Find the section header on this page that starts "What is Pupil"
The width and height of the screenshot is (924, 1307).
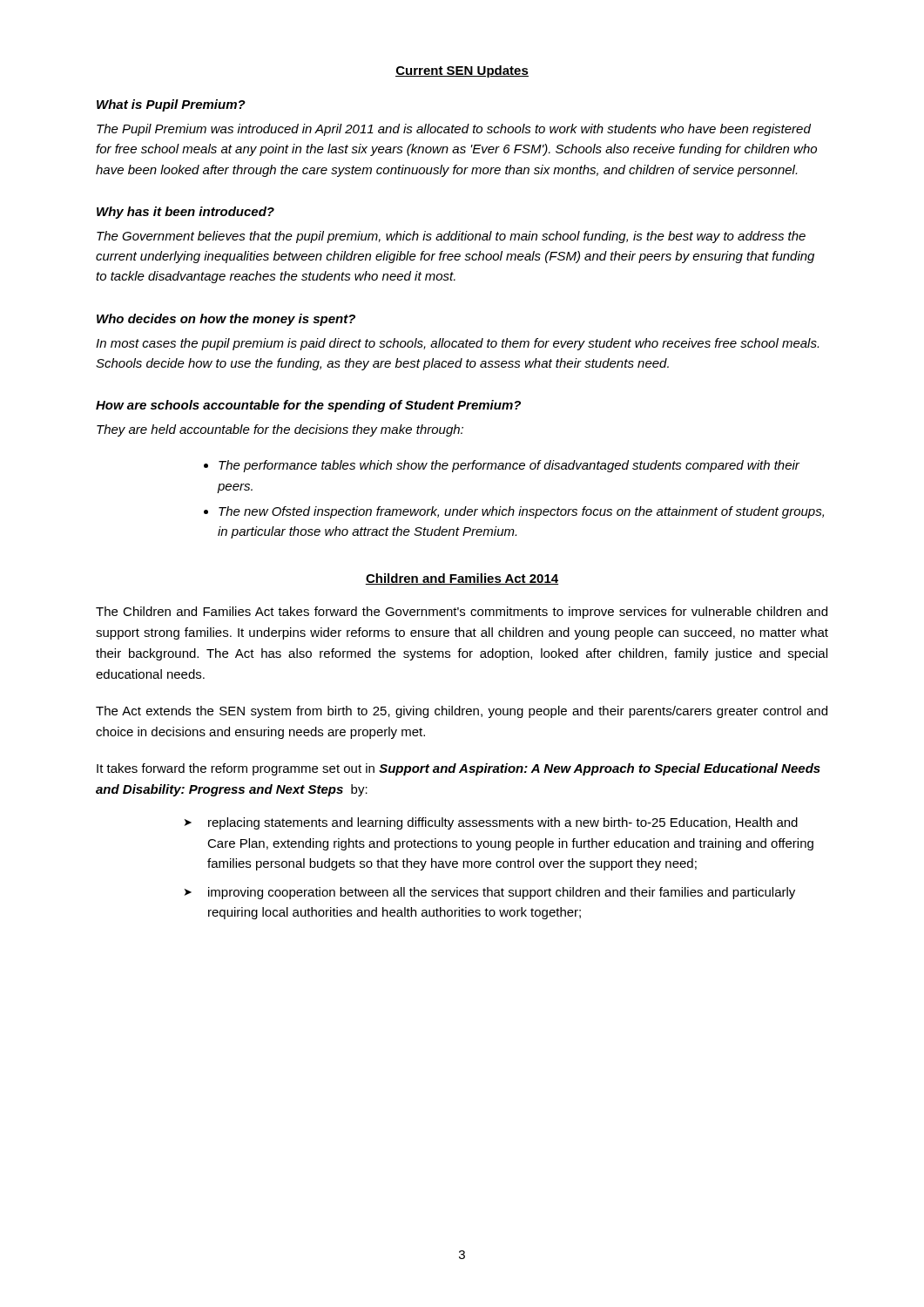[x=171, y=104]
